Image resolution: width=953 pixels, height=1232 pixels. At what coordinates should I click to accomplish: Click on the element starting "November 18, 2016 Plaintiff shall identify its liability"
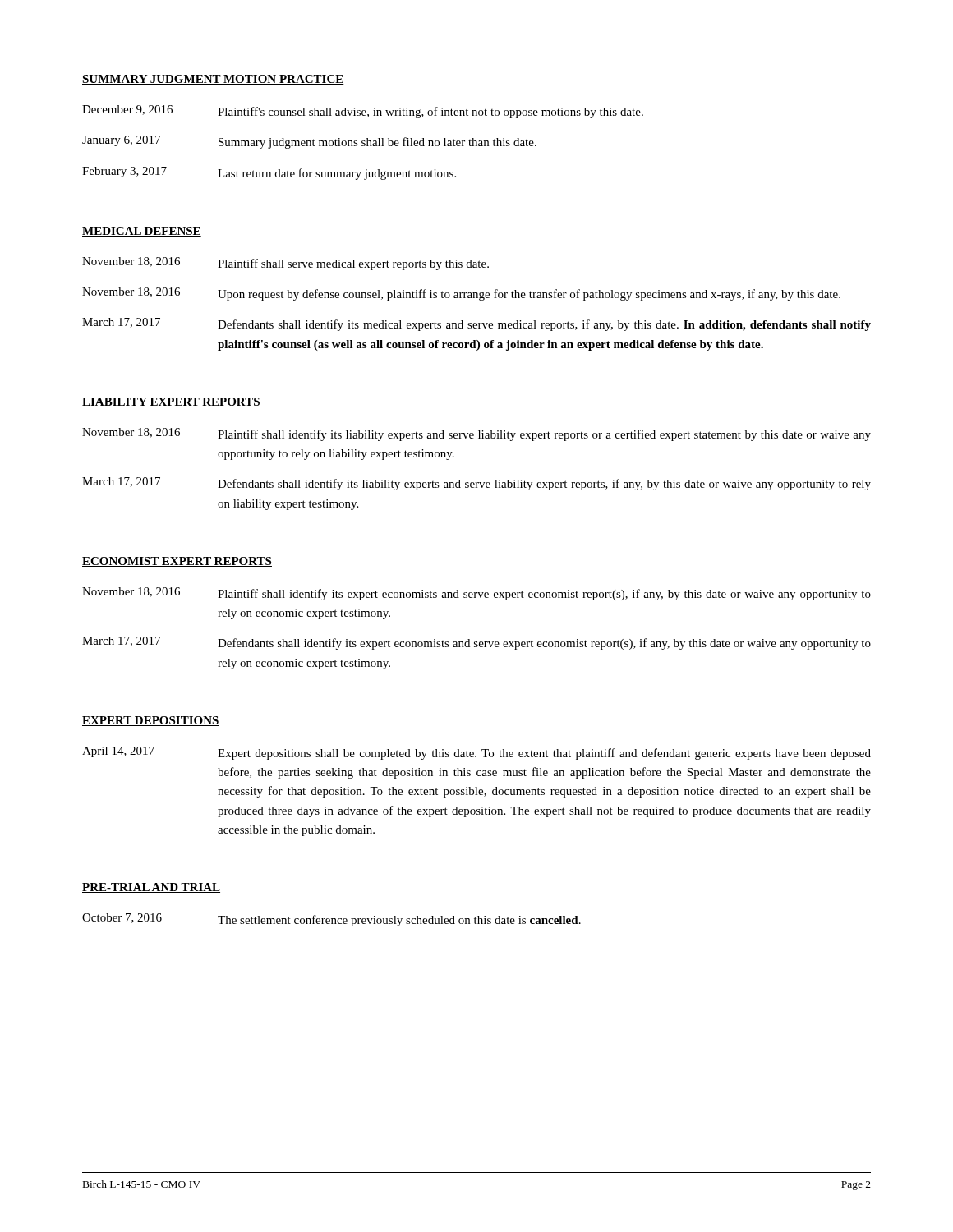click(x=476, y=444)
